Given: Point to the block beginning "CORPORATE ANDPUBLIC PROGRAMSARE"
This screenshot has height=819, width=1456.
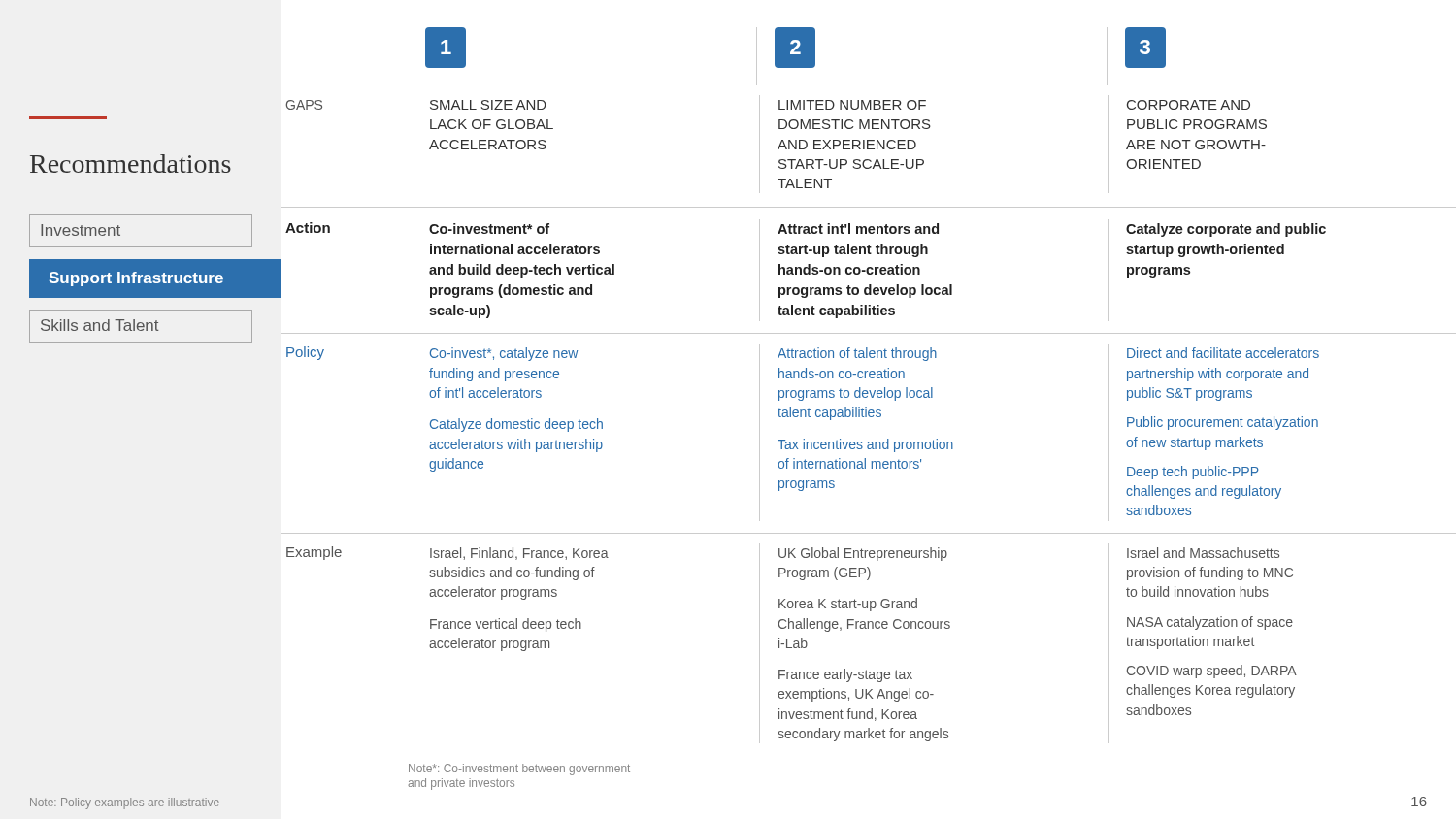Looking at the screenshot, I should 1197,134.
